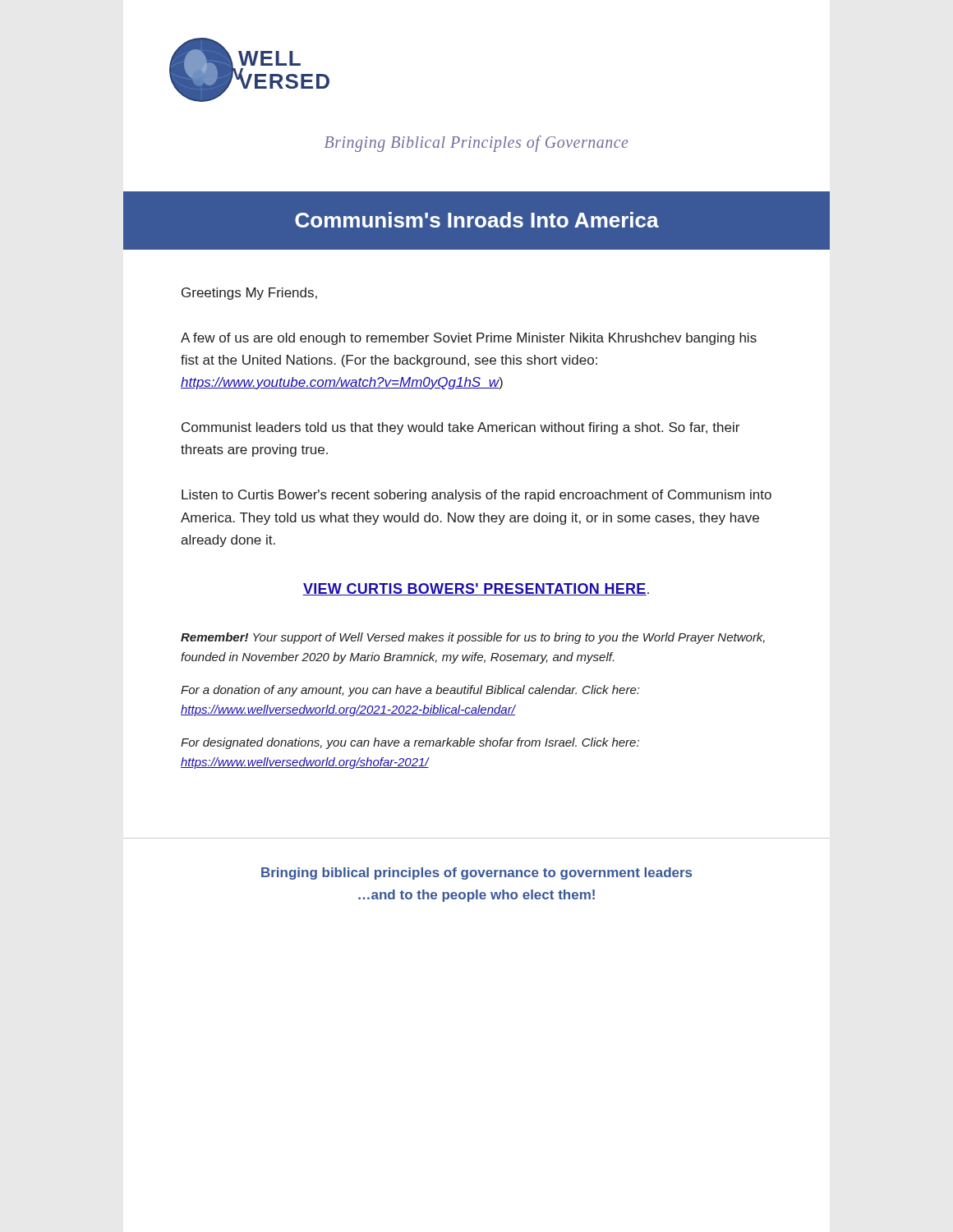Point to the block beginning "Listen to Curtis Bower's recent sobering analysis of"
This screenshot has width=953, height=1232.
(476, 518)
